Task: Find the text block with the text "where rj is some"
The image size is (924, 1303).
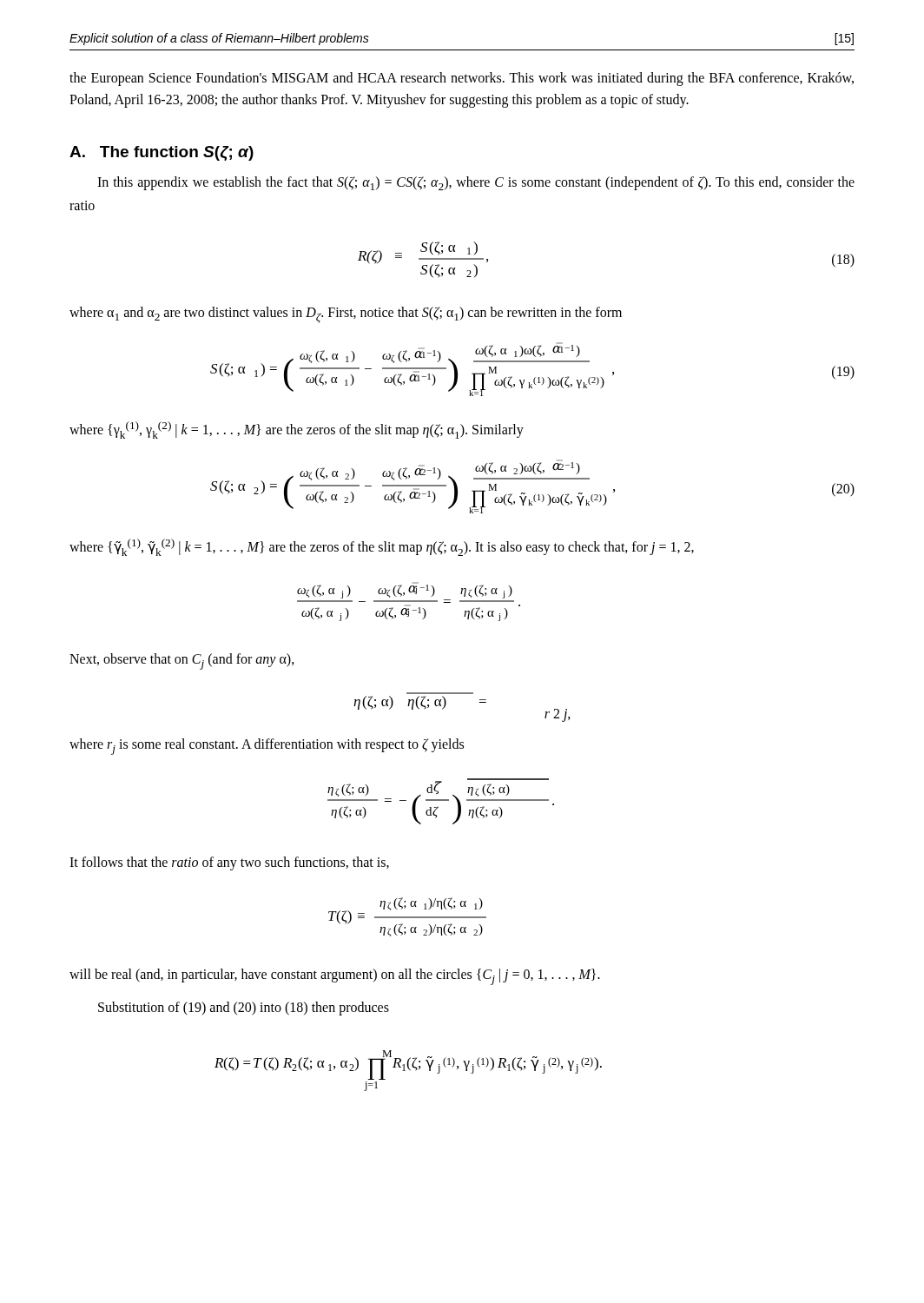Action: (x=462, y=746)
